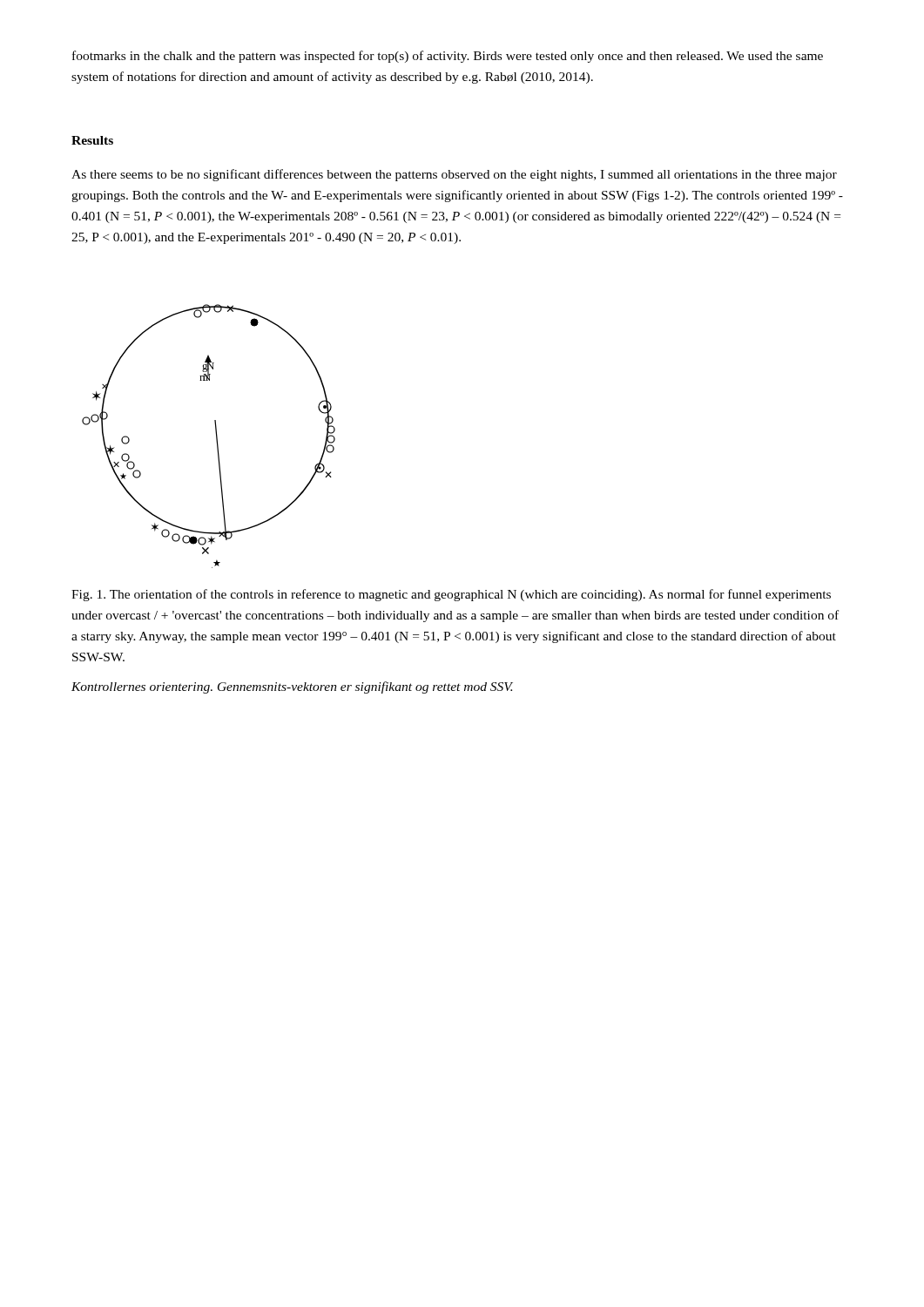Point to the element starting "Fig. 1. The orientation of the controls in"
924x1307 pixels.
455,625
